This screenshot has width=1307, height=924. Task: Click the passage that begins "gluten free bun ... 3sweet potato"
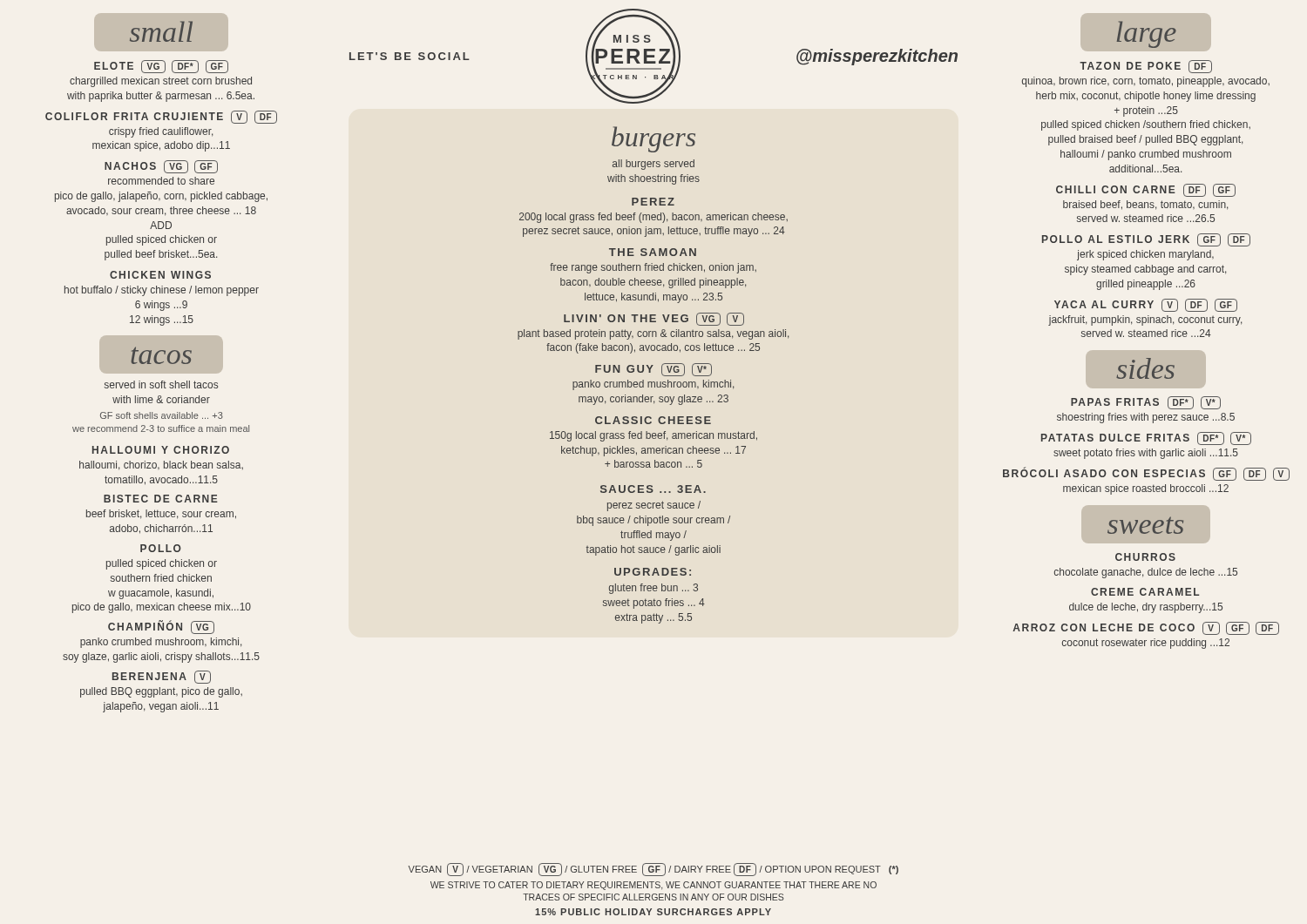654,603
